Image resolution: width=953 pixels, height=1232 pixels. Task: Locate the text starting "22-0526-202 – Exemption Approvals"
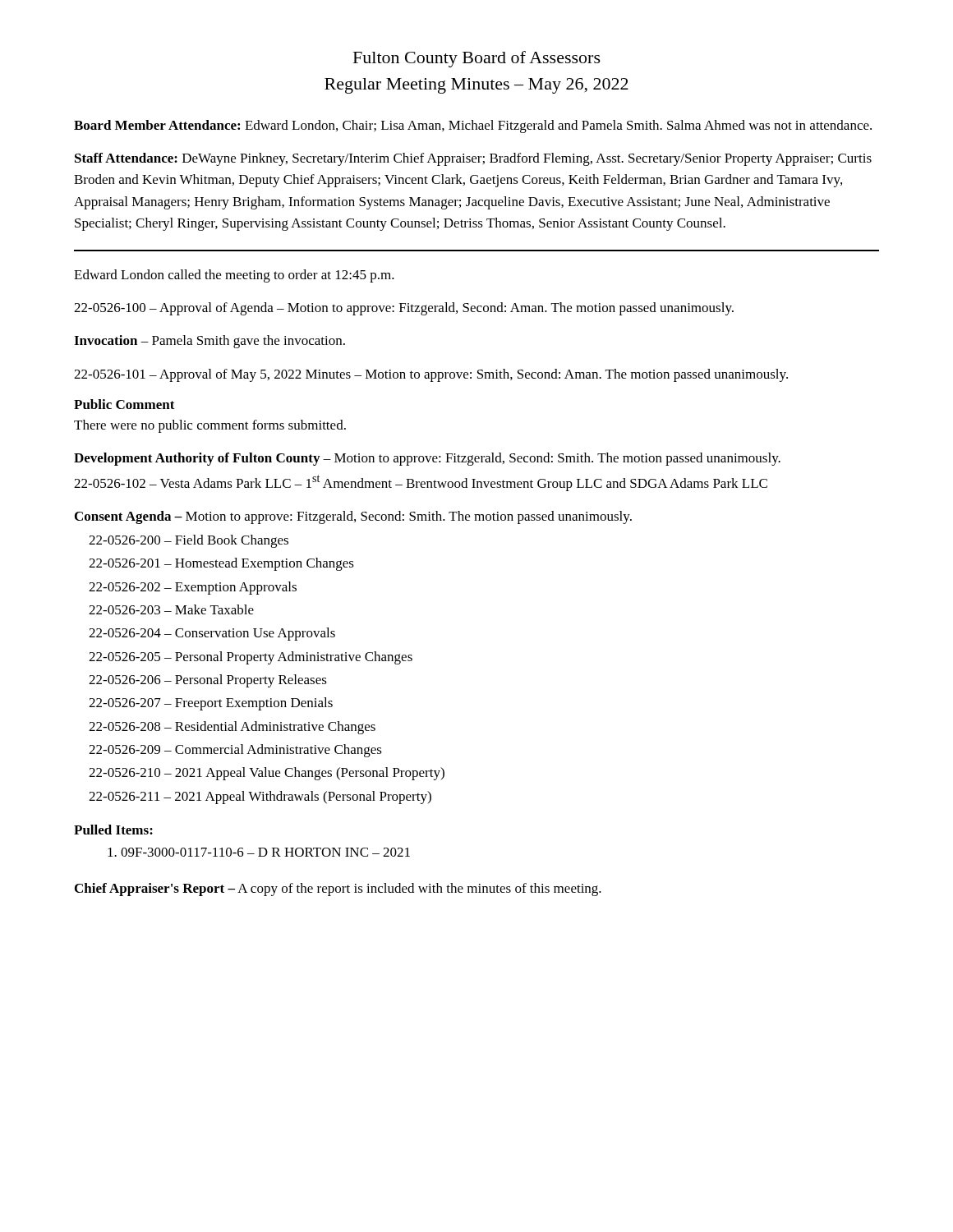pos(193,586)
